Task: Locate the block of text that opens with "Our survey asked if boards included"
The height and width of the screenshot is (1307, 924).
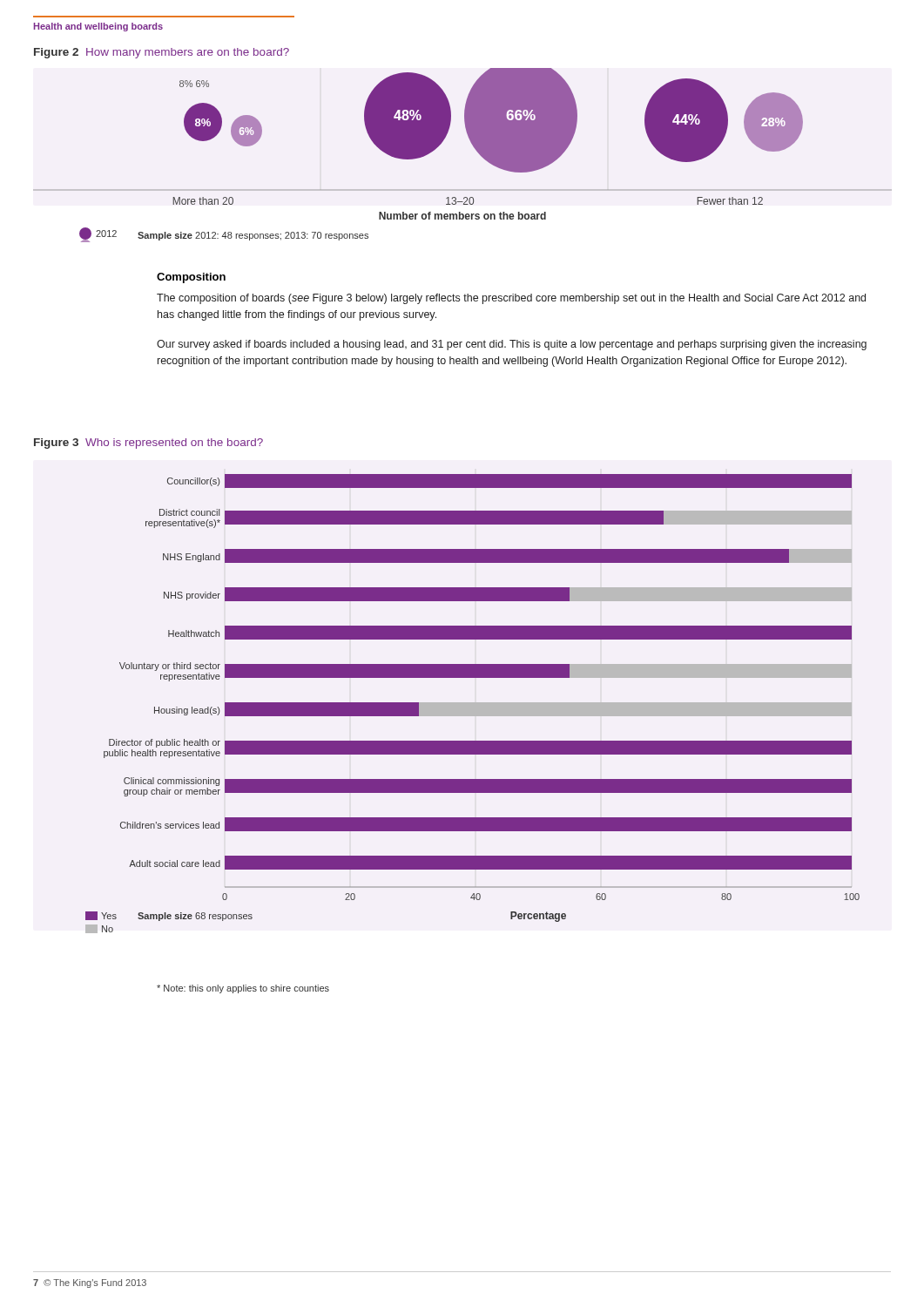Action: [x=512, y=352]
